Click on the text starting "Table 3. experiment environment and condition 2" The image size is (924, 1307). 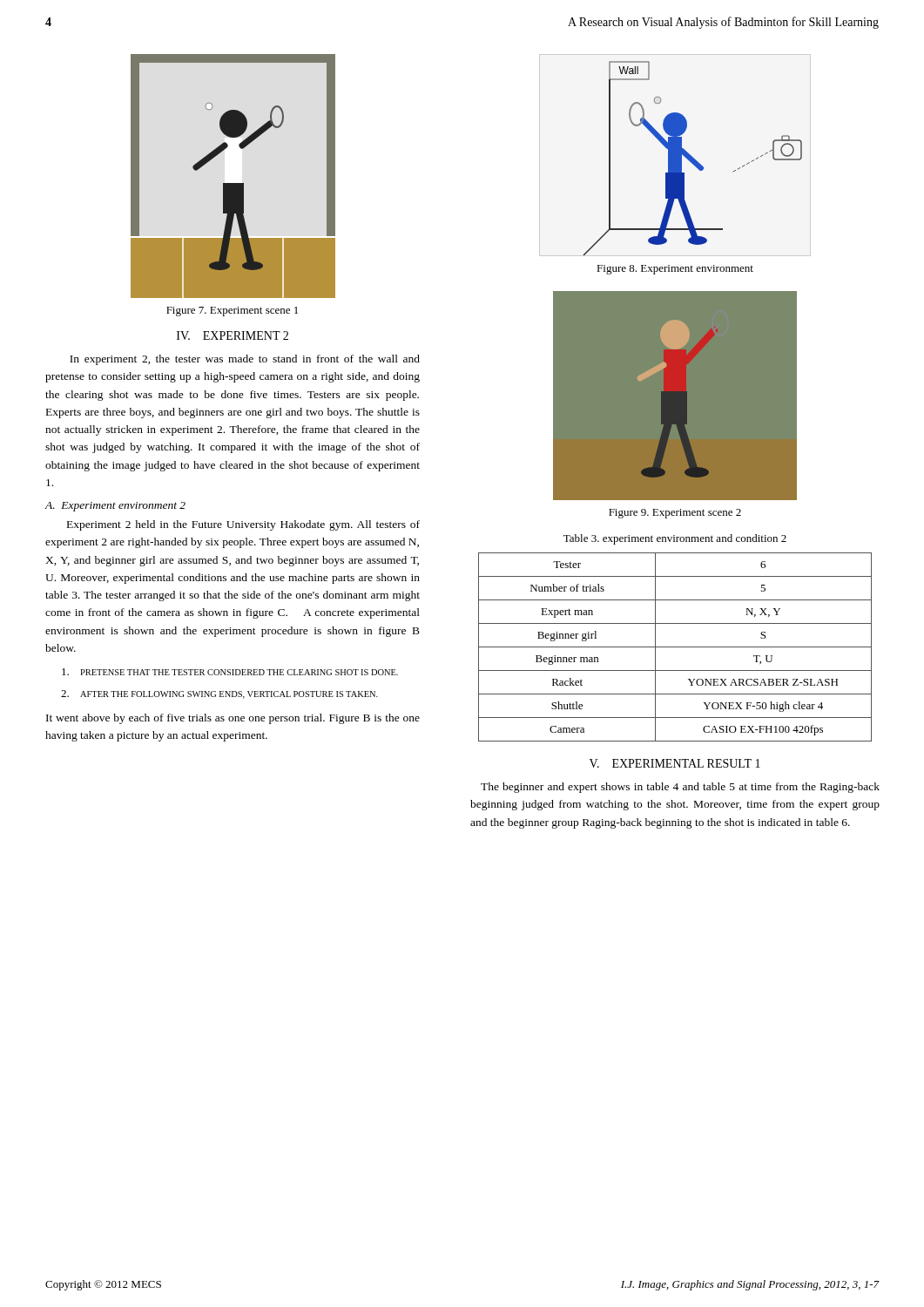coord(675,538)
